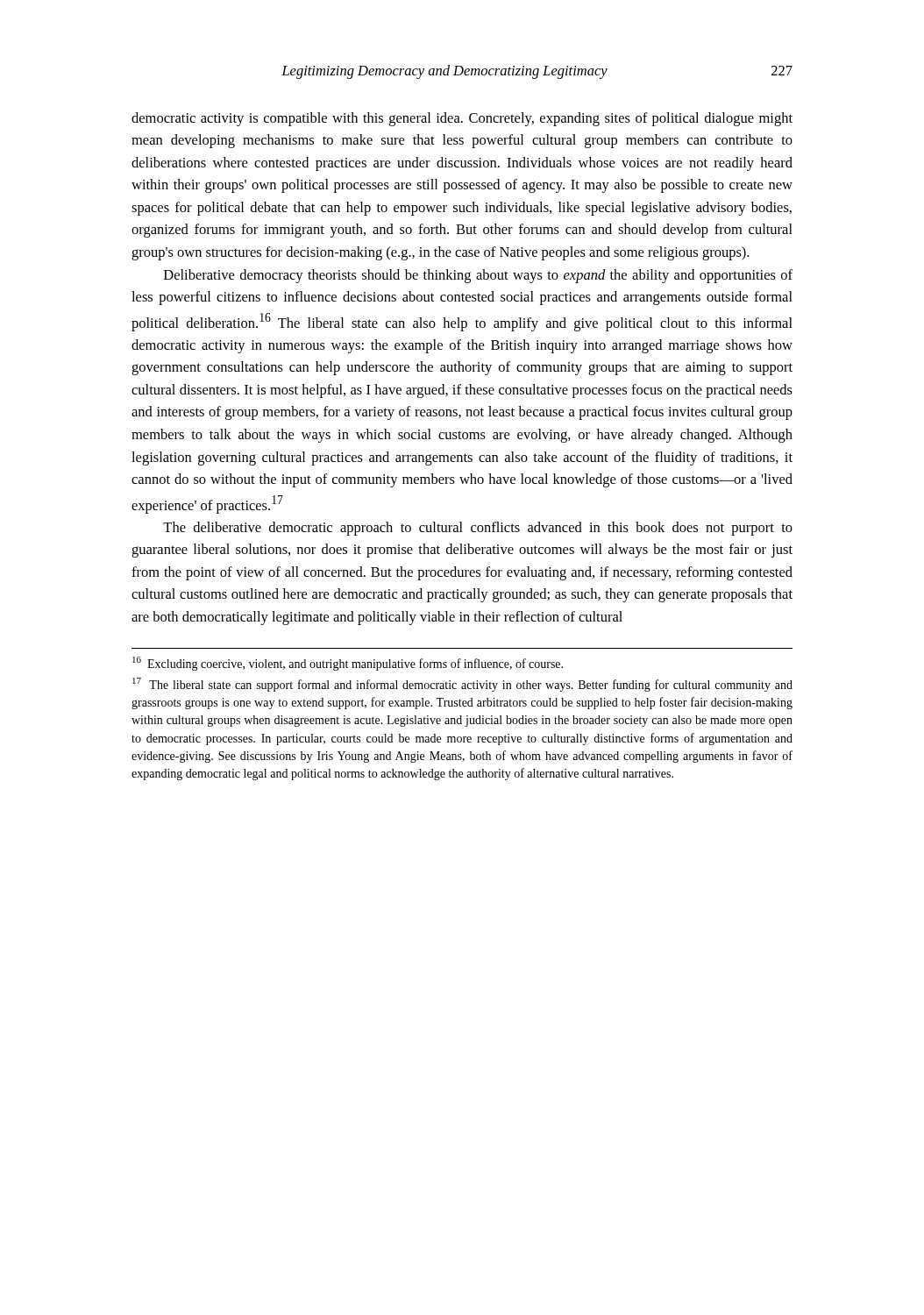Select the text block containing "Deliberative democracy theorists should be thinking about ways"
This screenshot has width=924, height=1315.
pos(462,390)
